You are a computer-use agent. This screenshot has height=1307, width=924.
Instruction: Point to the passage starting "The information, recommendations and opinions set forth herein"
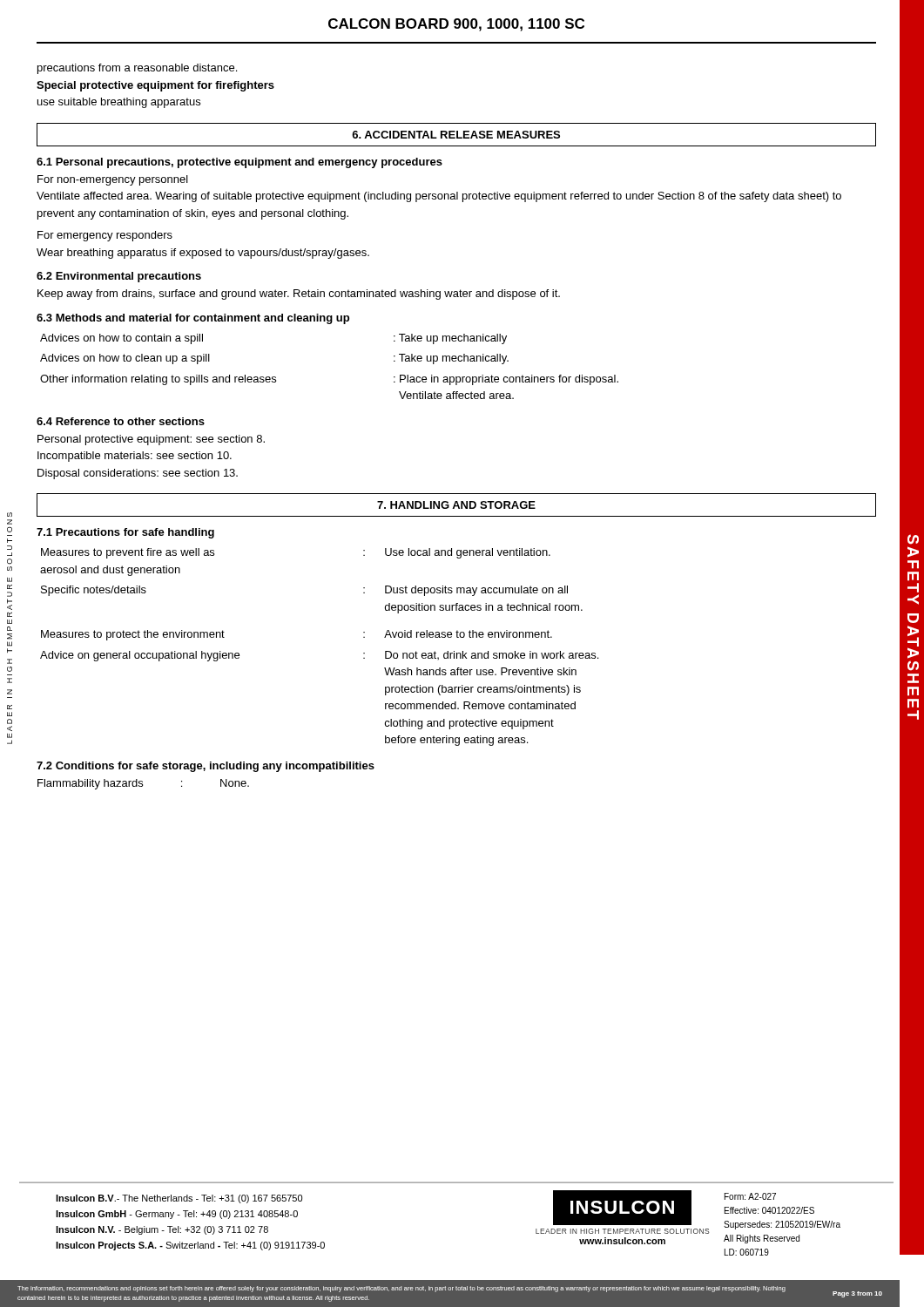401,1293
